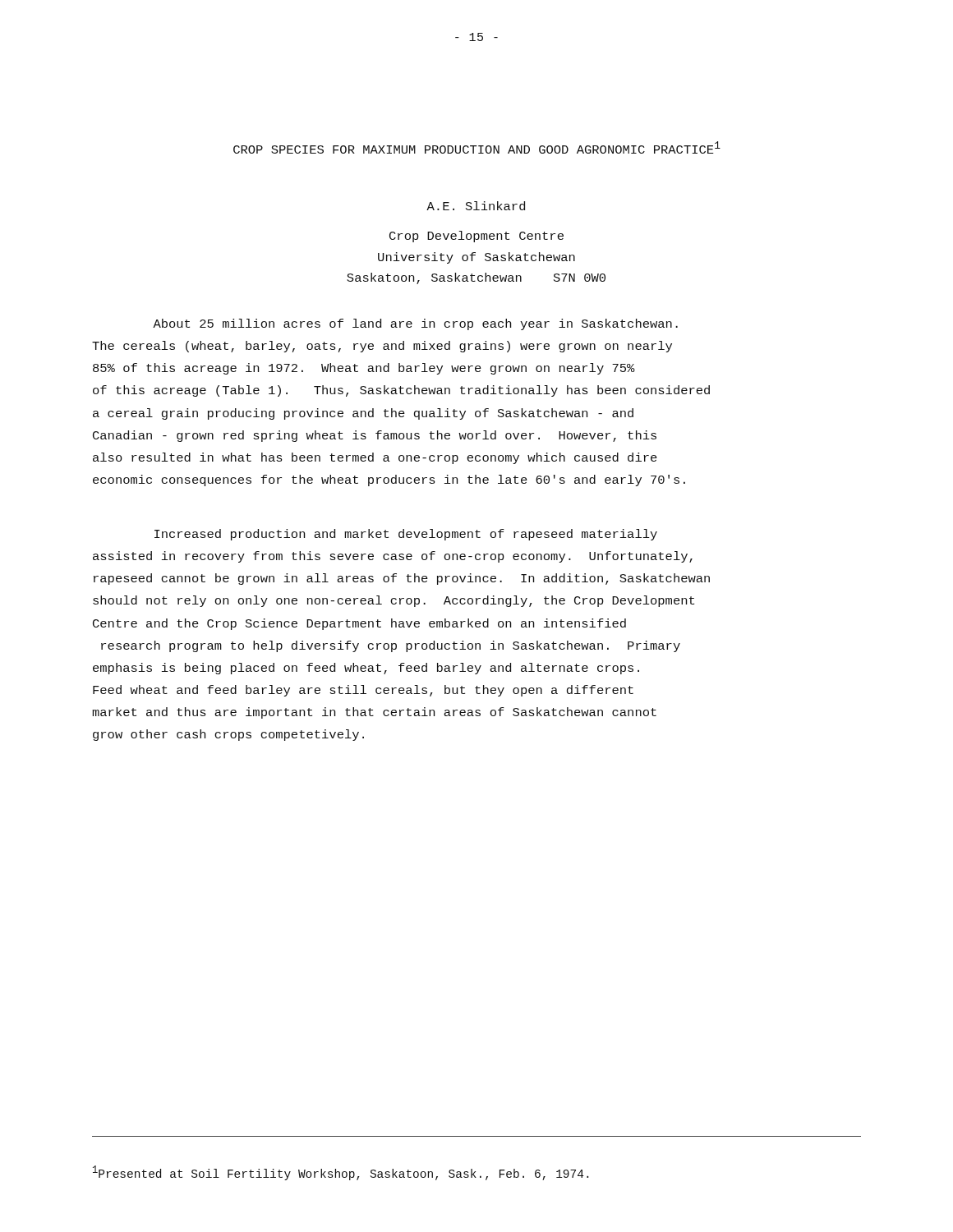Locate the title

click(x=476, y=149)
